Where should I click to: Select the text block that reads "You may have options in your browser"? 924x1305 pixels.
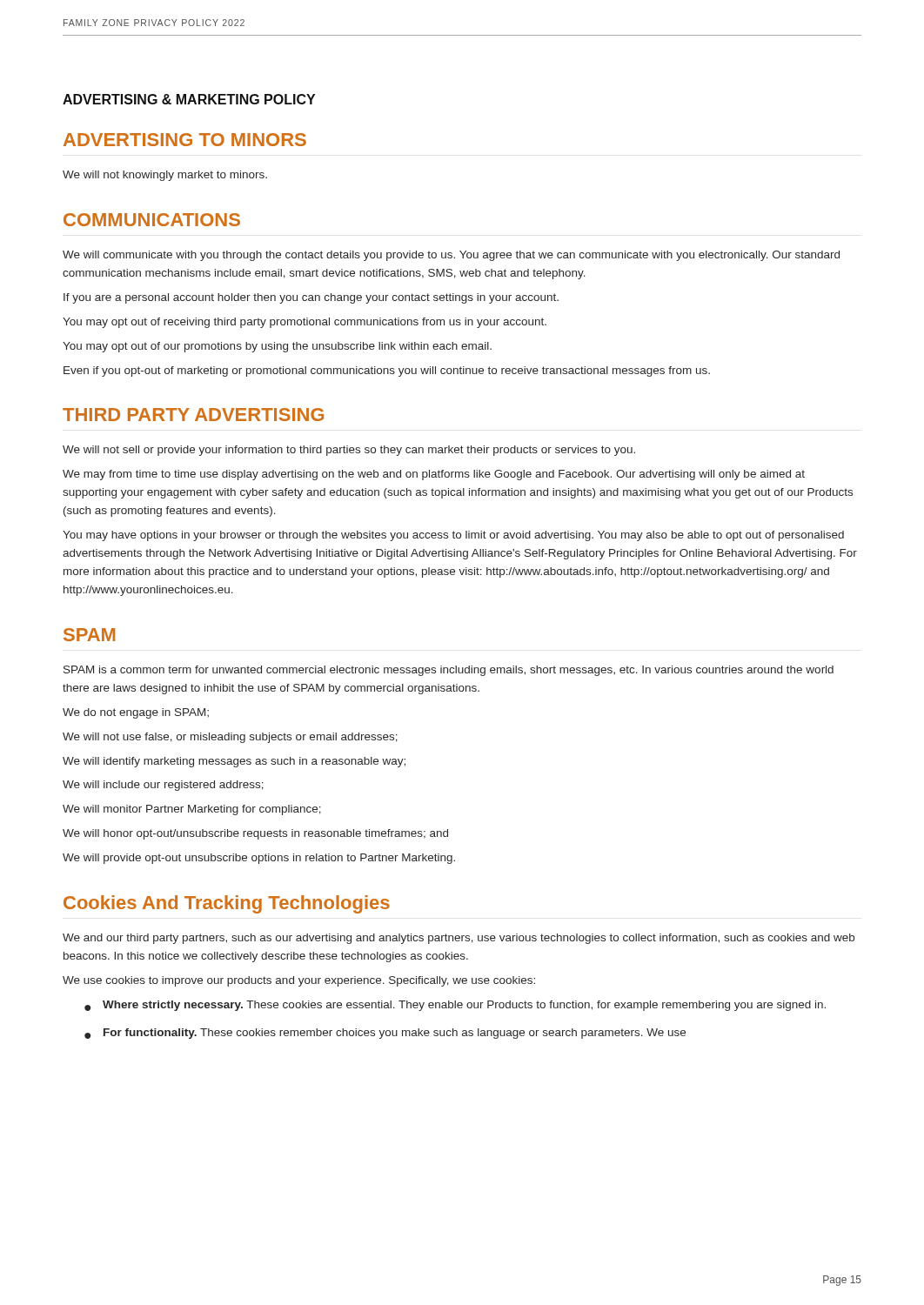[x=460, y=562]
